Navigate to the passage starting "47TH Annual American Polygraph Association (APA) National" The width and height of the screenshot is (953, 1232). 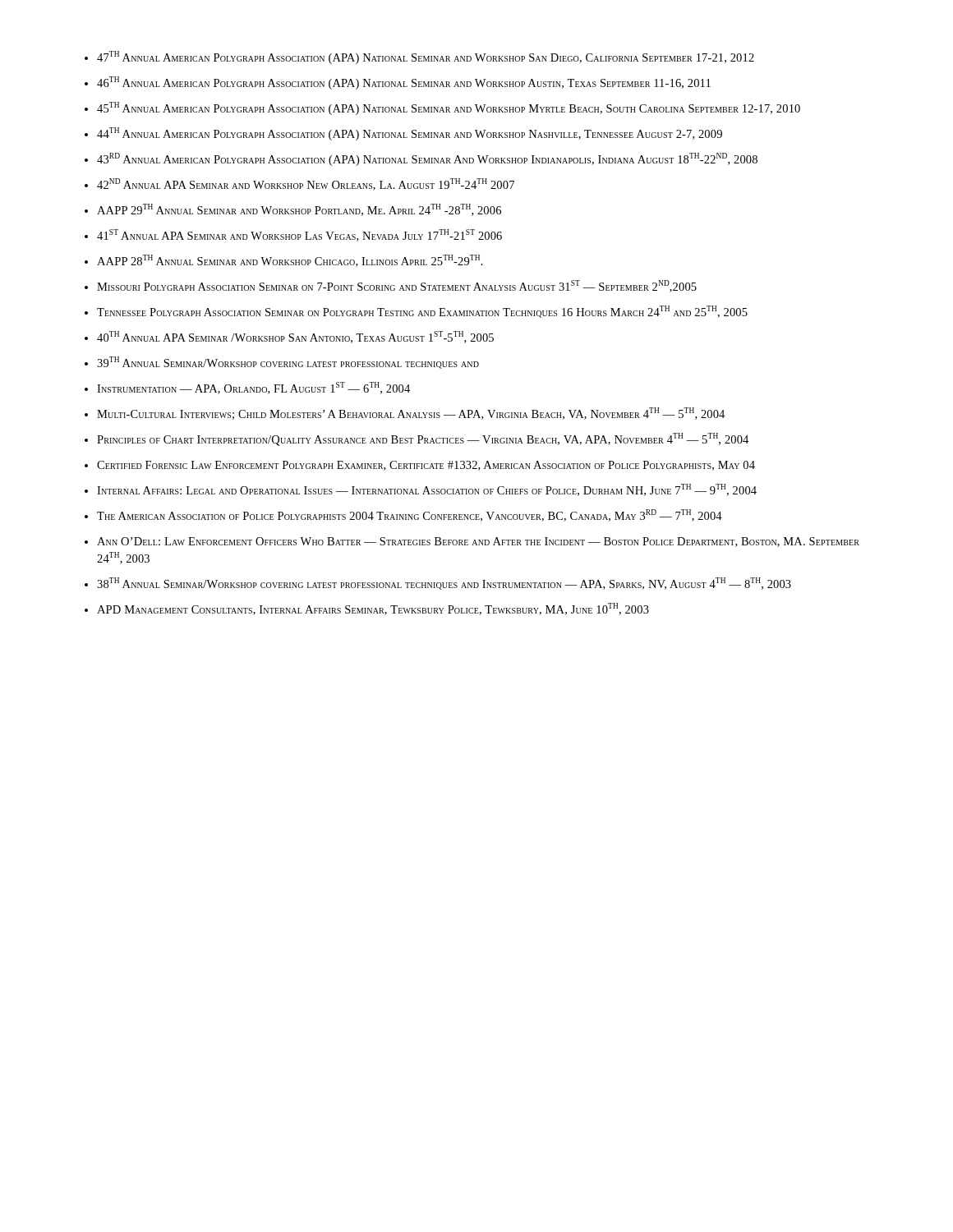(x=426, y=57)
